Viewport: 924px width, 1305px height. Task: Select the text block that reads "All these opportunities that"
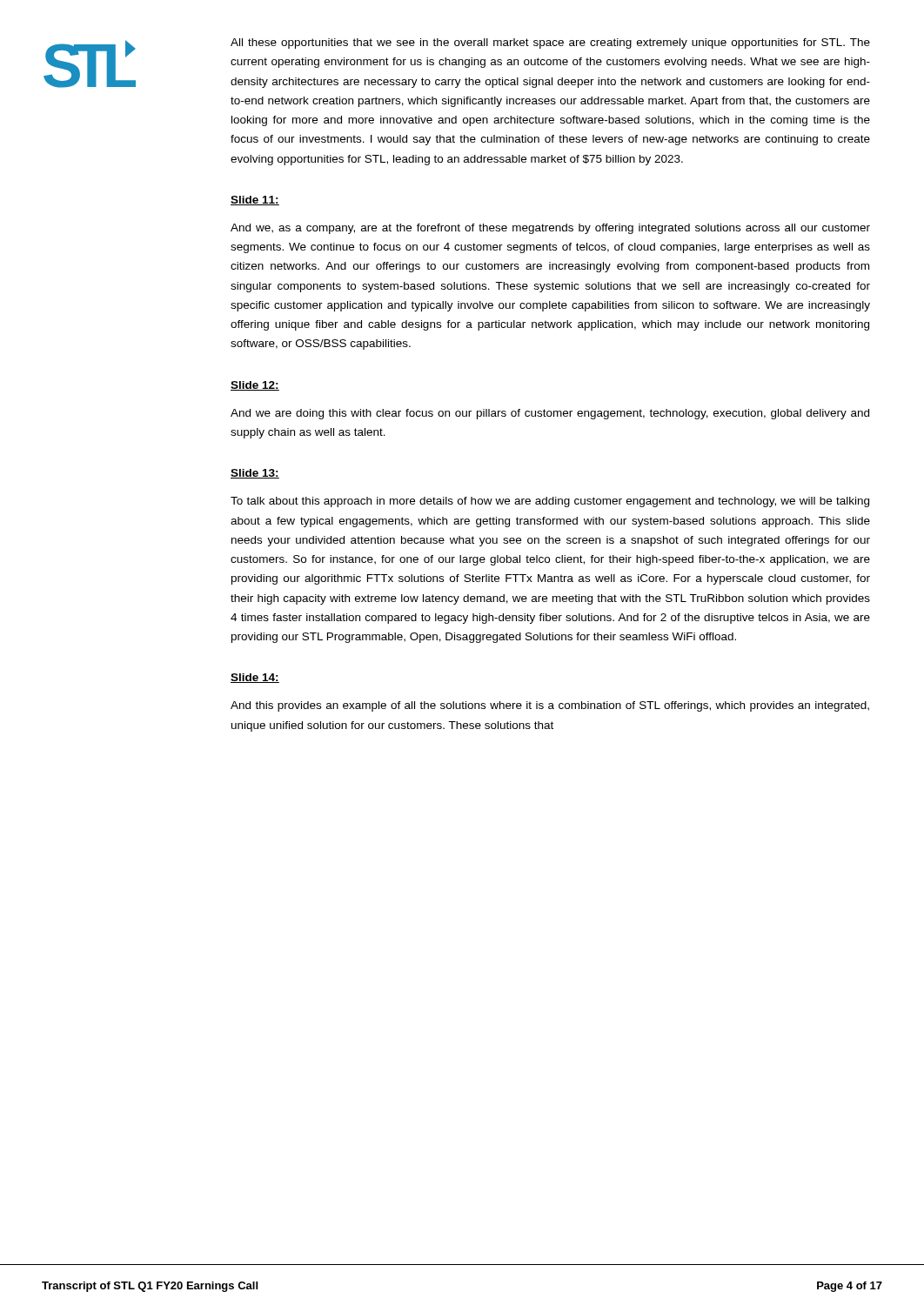(550, 100)
